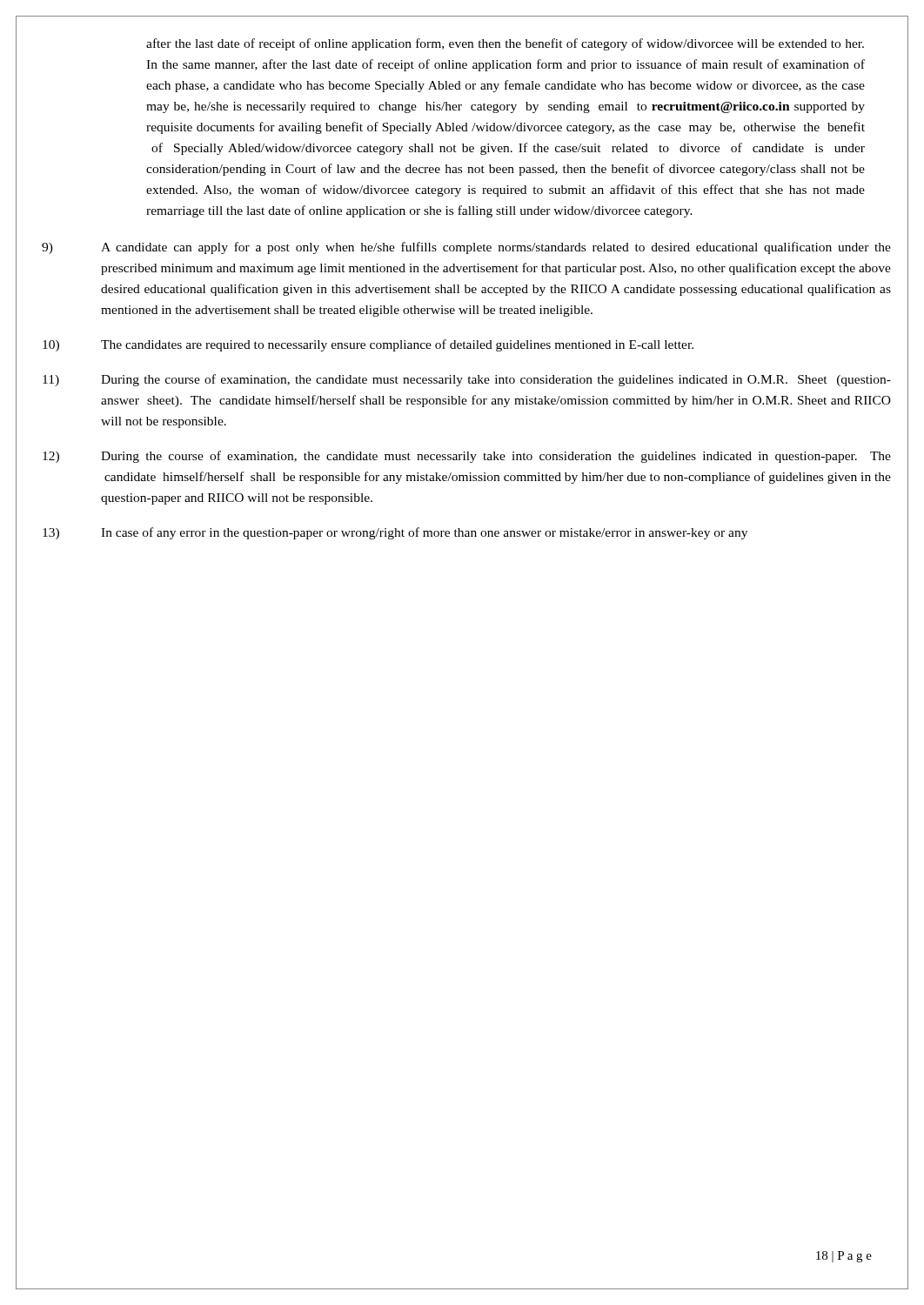
Task: Point to the text starting "12) During the course of"
Action: click(462, 477)
